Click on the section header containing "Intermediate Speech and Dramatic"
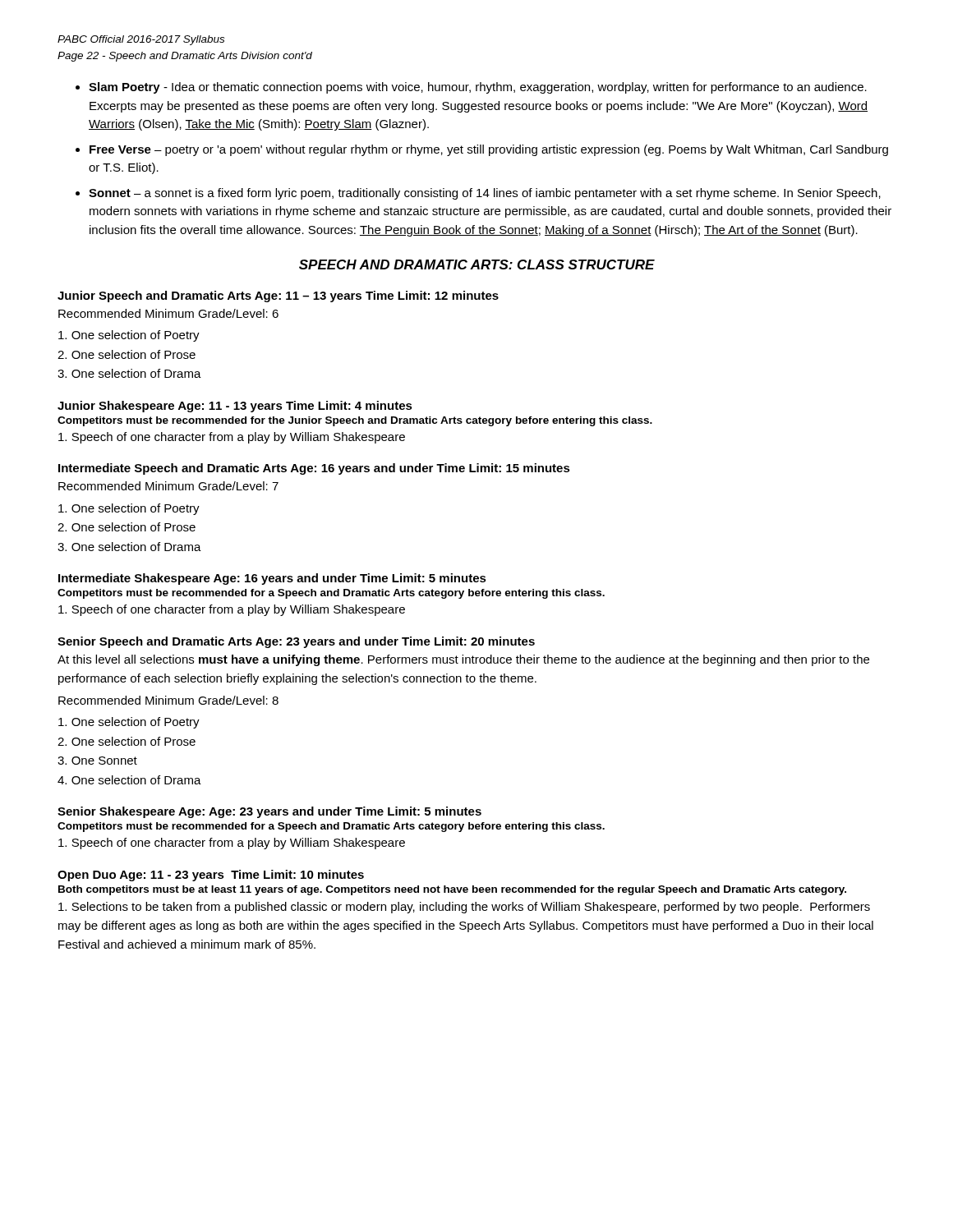 [x=314, y=468]
